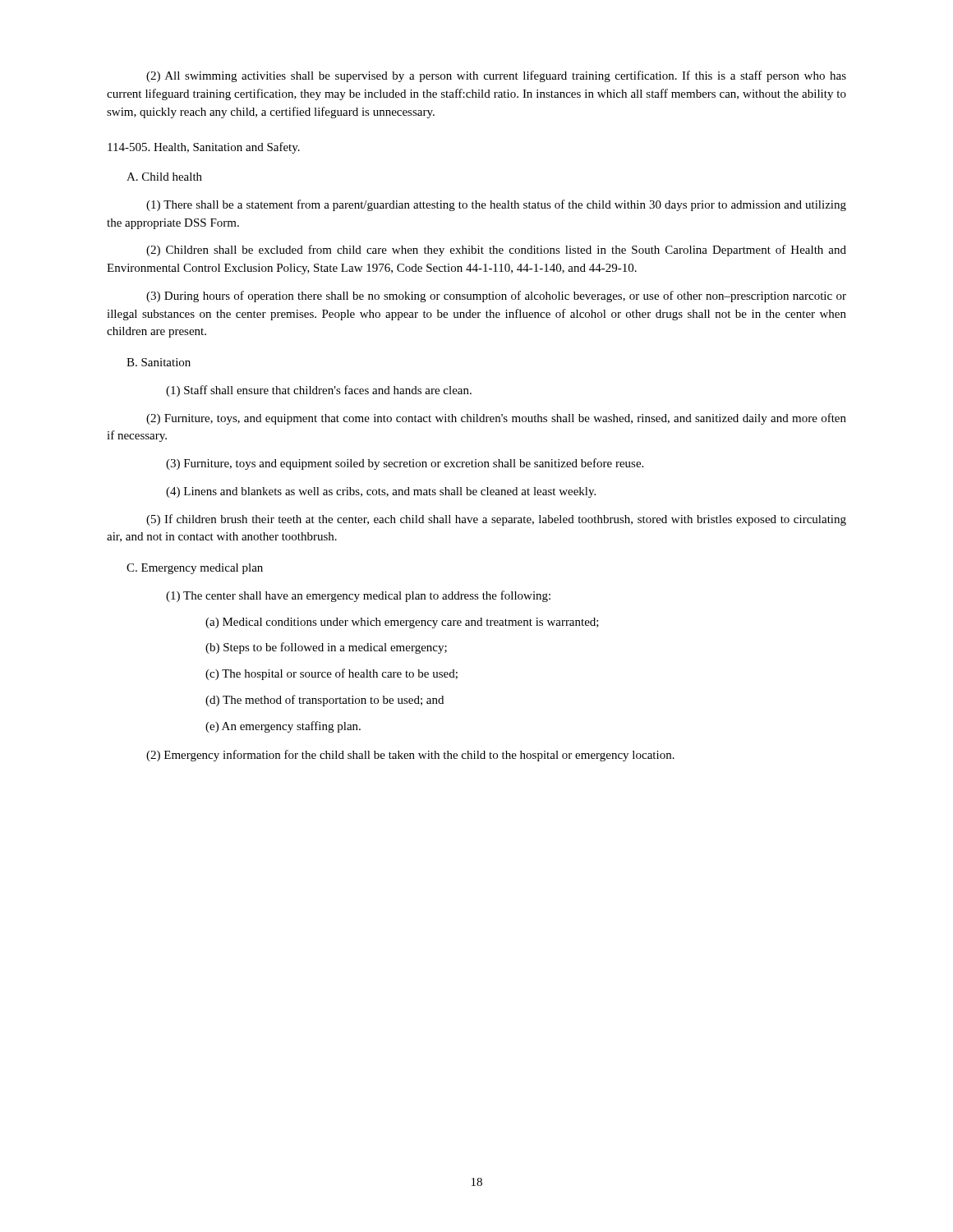Navigate to the text starting "(1) Staff shall"

[319, 390]
